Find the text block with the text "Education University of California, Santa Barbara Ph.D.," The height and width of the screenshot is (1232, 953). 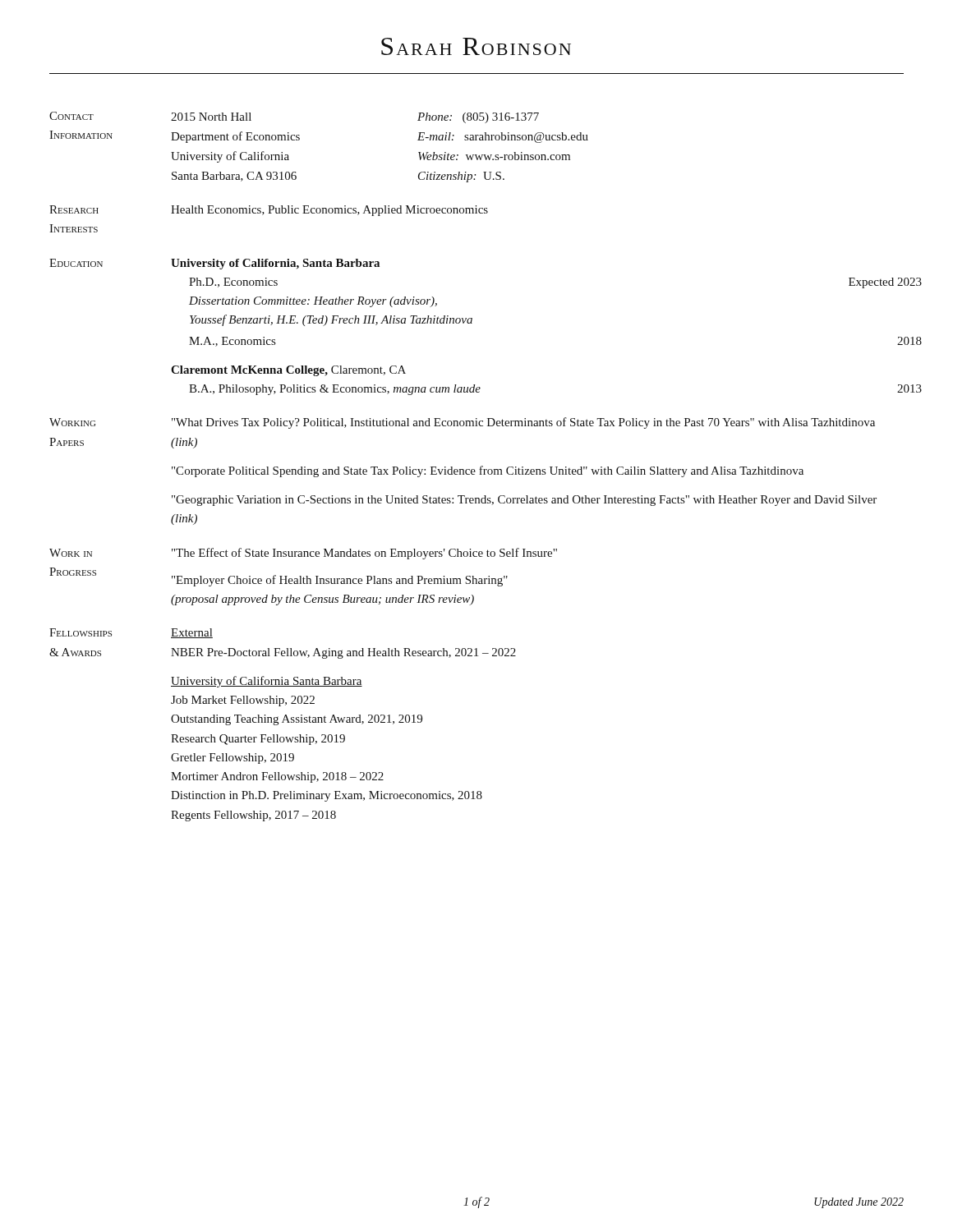click(x=476, y=326)
